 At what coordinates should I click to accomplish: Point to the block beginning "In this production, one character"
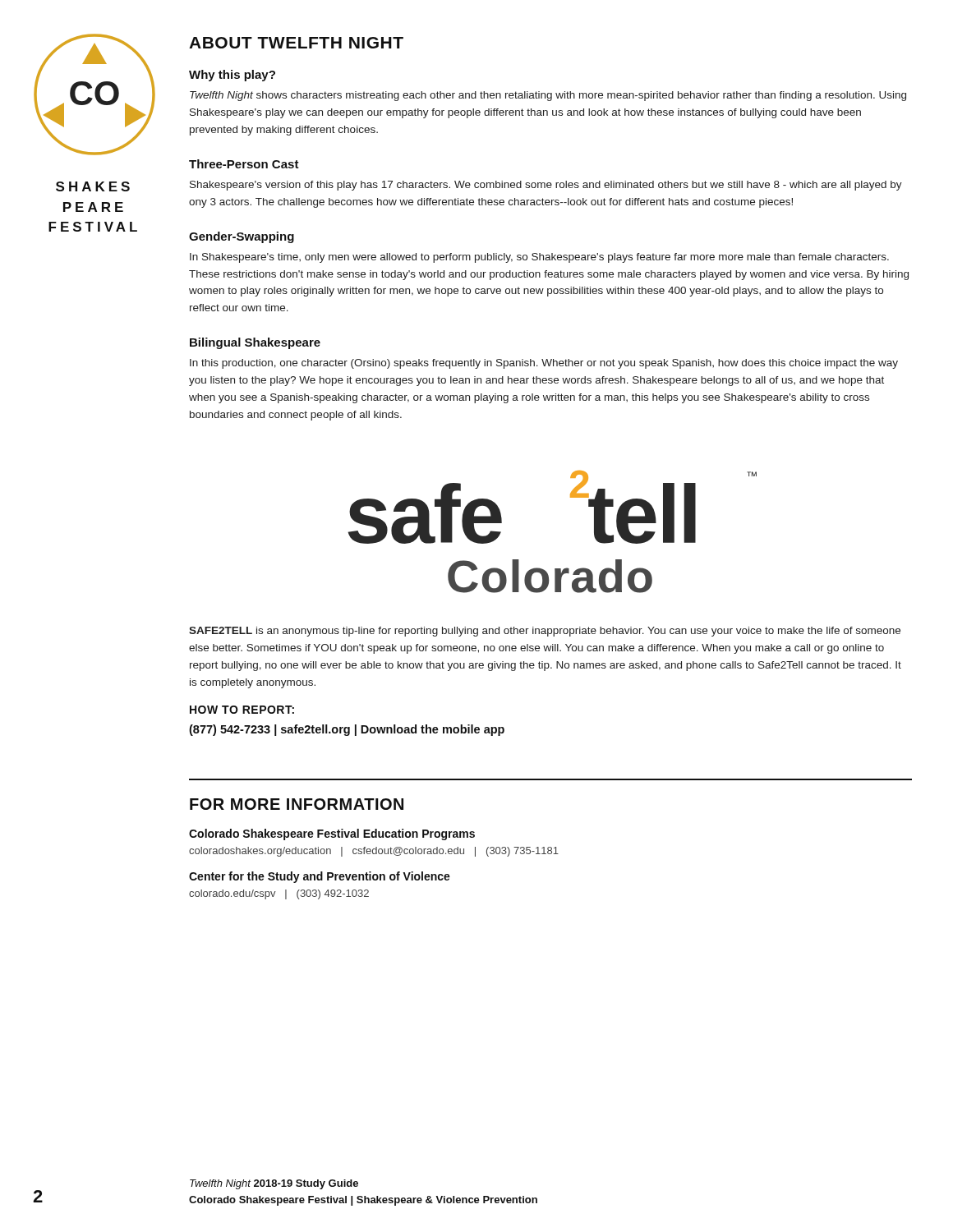pyautogui.click(x=543, y=389)
